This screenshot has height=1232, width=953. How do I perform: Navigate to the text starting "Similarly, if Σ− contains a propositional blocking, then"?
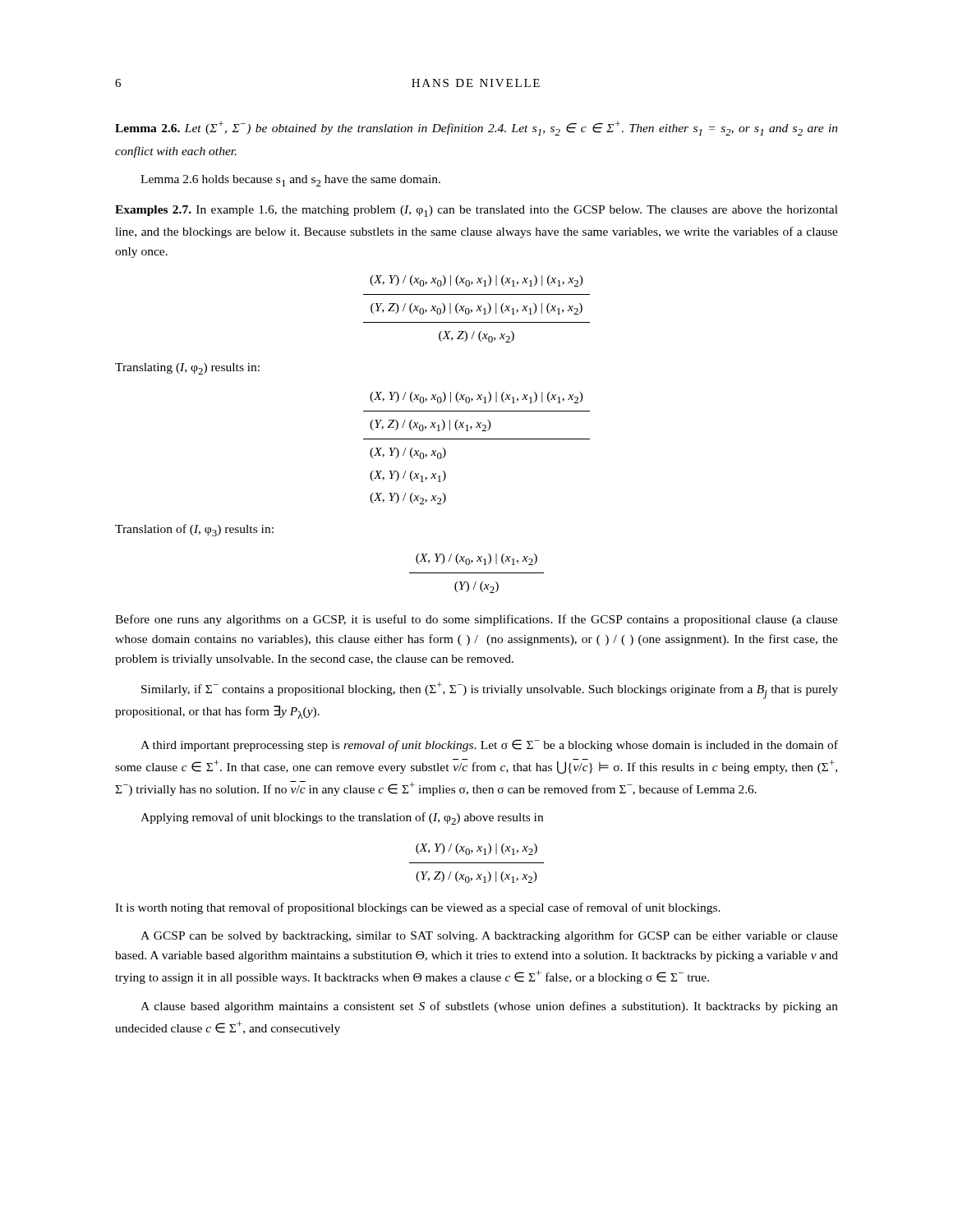[x=476, y=700]
